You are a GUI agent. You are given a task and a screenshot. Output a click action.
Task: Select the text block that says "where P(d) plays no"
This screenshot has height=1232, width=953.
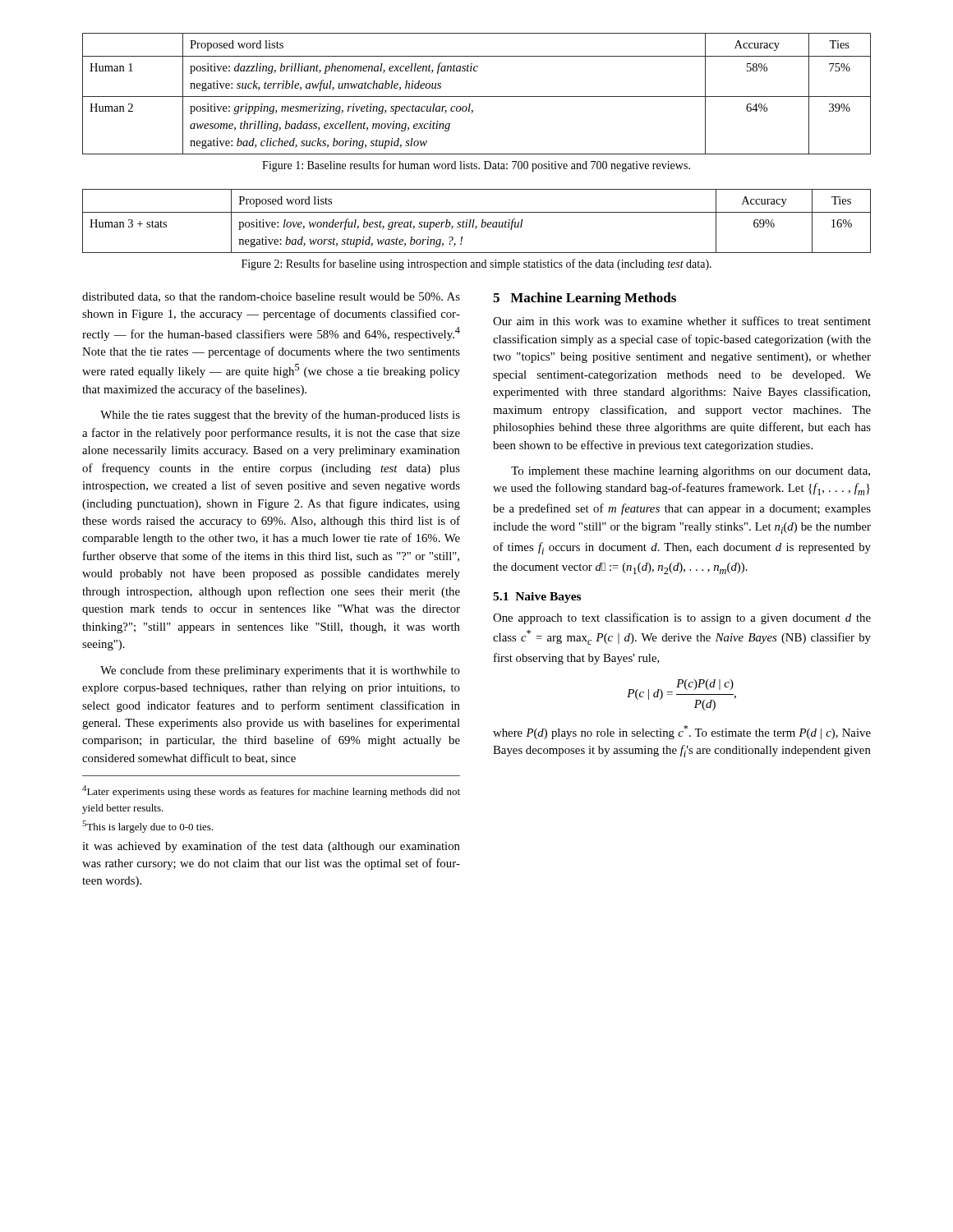coord(682,742)
